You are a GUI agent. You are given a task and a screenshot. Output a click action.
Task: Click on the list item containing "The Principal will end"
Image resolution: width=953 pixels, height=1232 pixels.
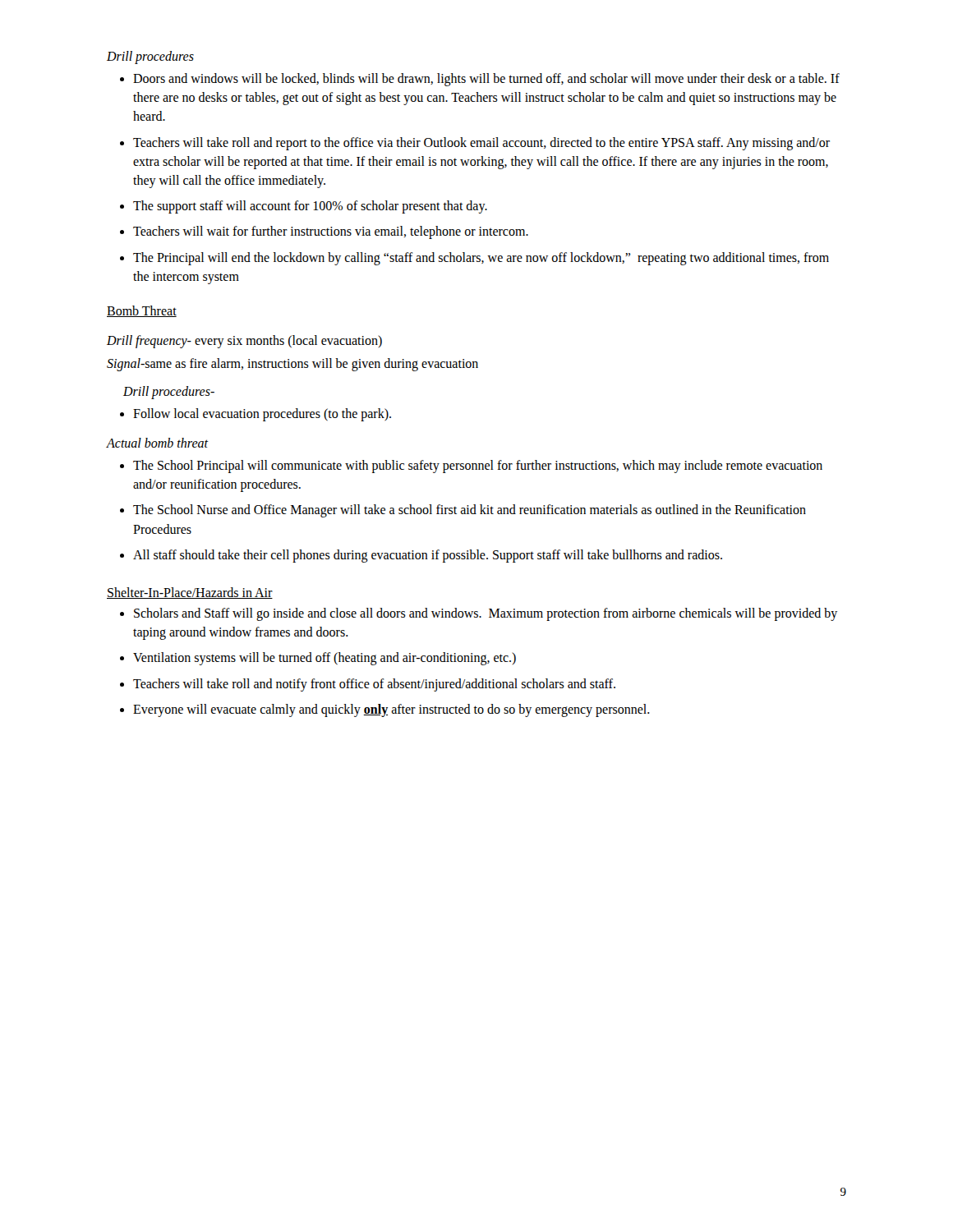coord(490,267)
